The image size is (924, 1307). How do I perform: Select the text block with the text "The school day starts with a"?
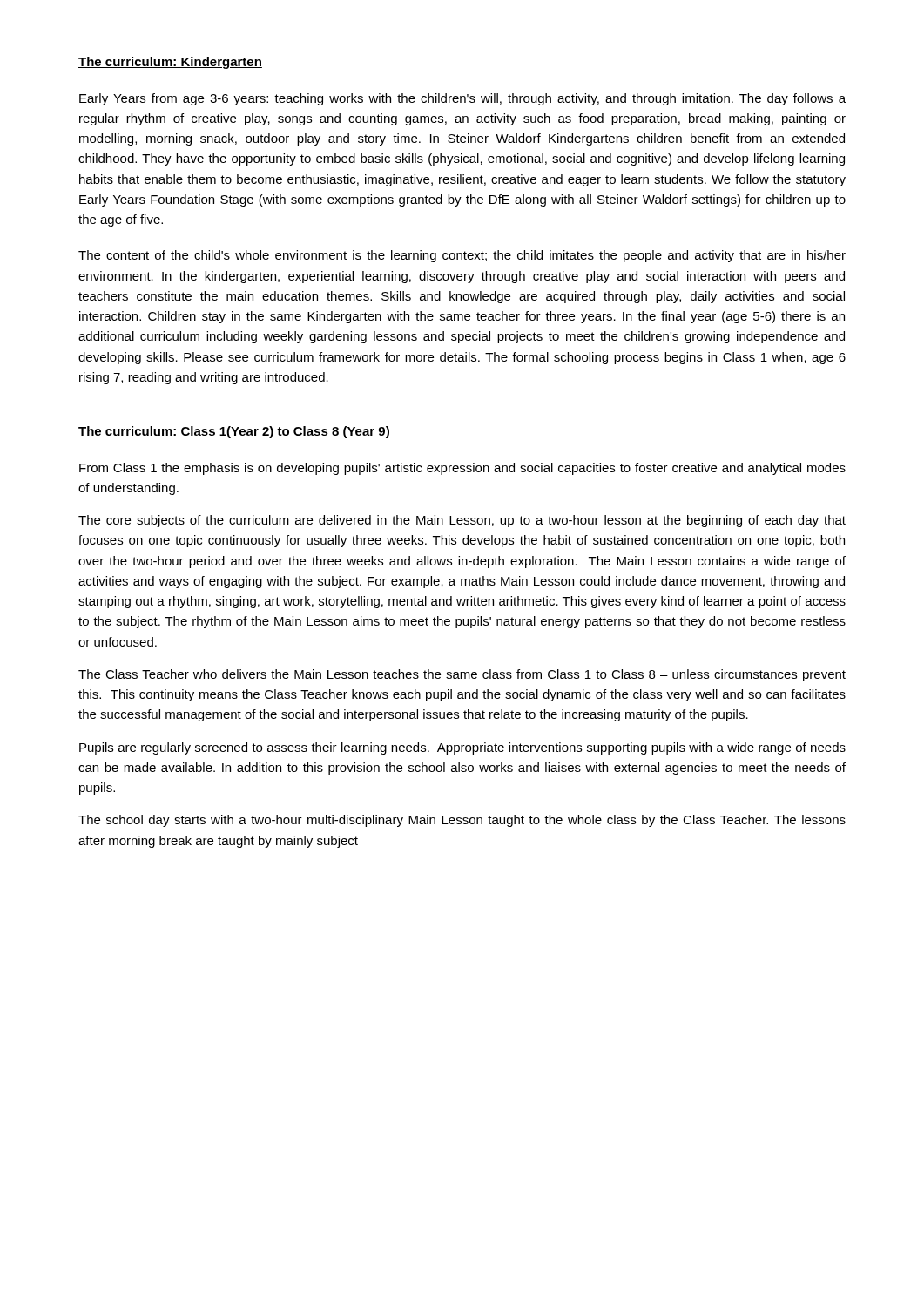[462, 830]
